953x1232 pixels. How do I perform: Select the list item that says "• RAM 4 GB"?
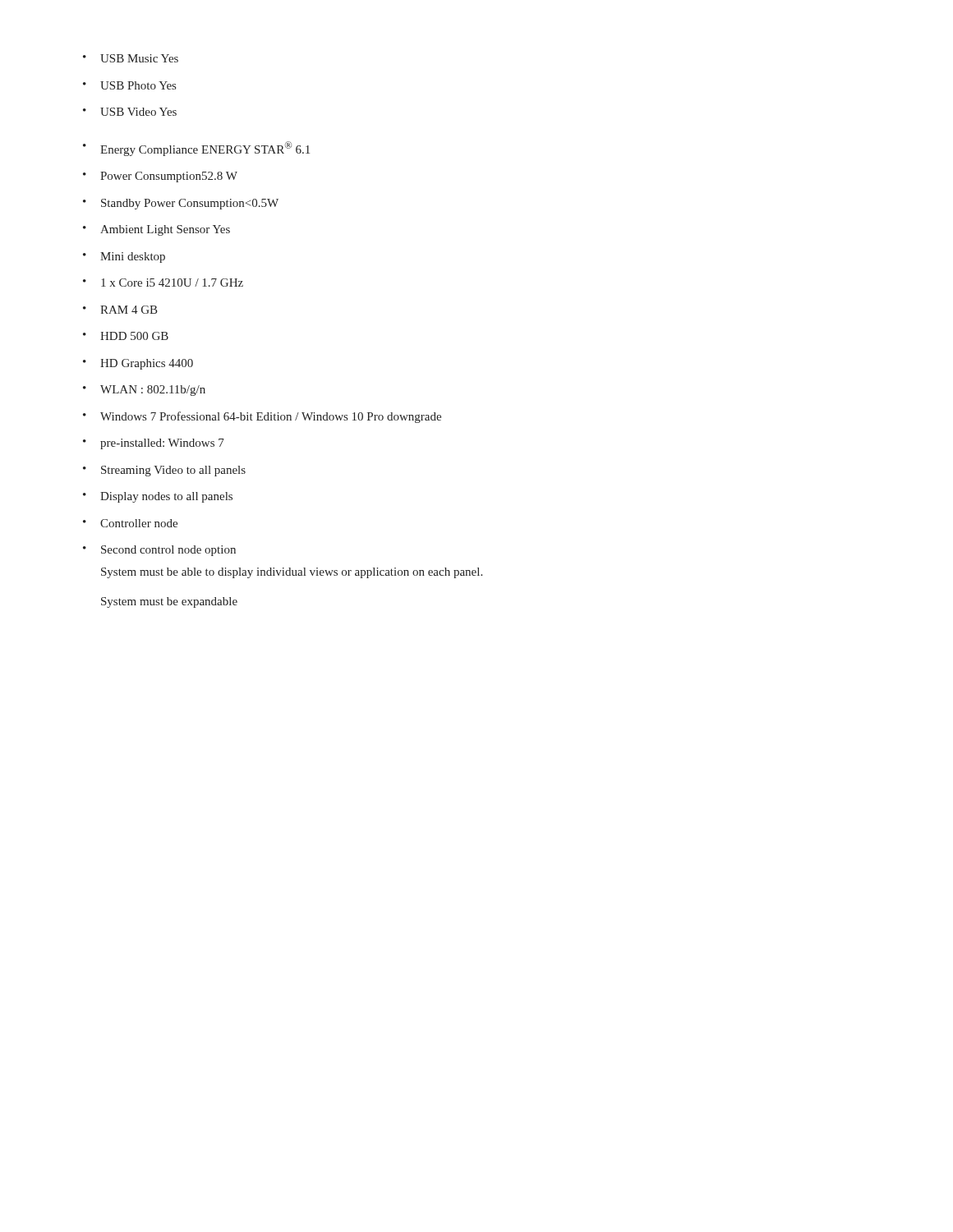[x=120, y=309]
